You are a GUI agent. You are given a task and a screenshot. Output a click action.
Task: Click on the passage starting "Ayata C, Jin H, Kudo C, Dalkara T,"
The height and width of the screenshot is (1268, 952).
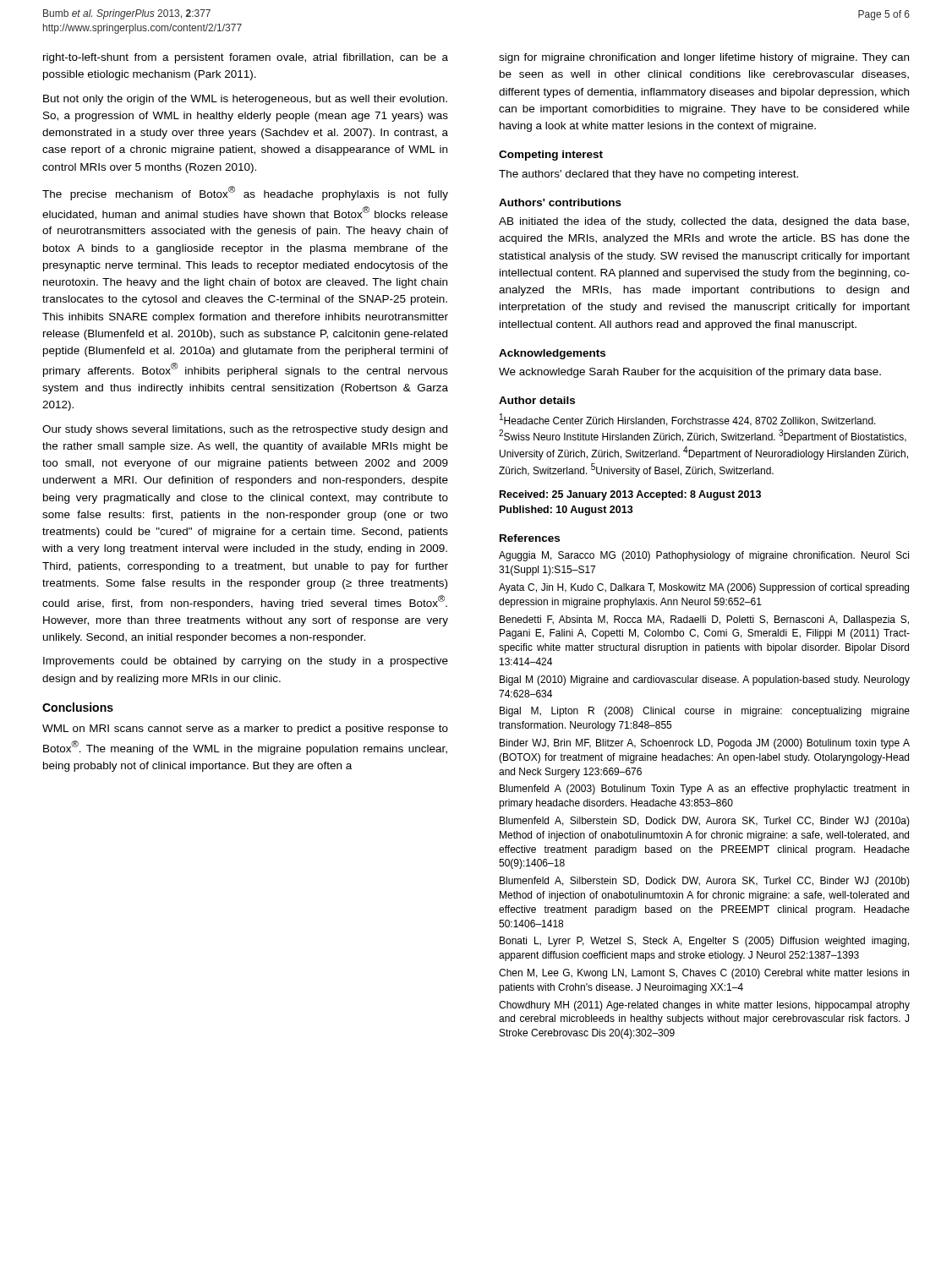click(x=704, y=595)
